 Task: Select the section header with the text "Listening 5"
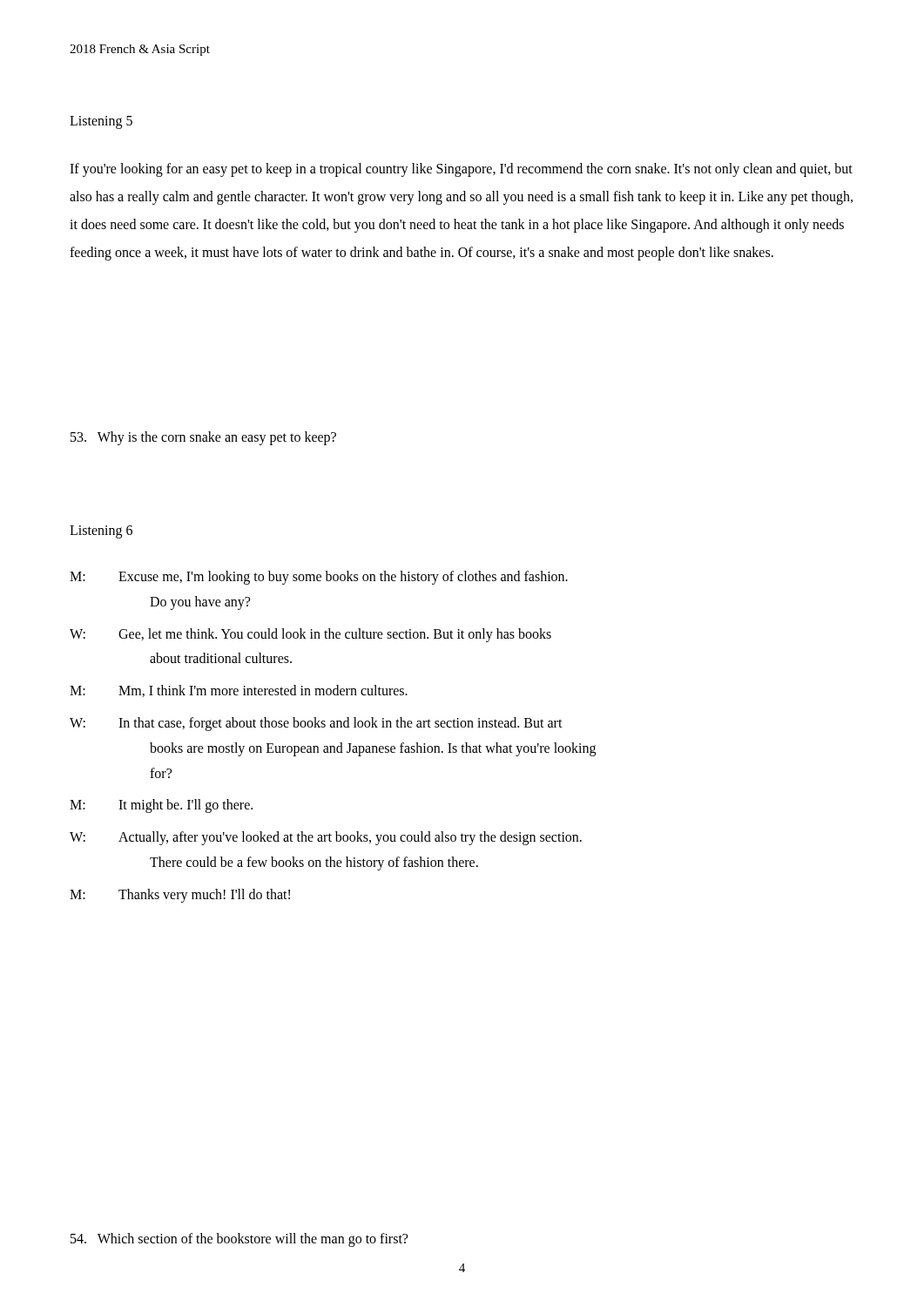[101, 121]
